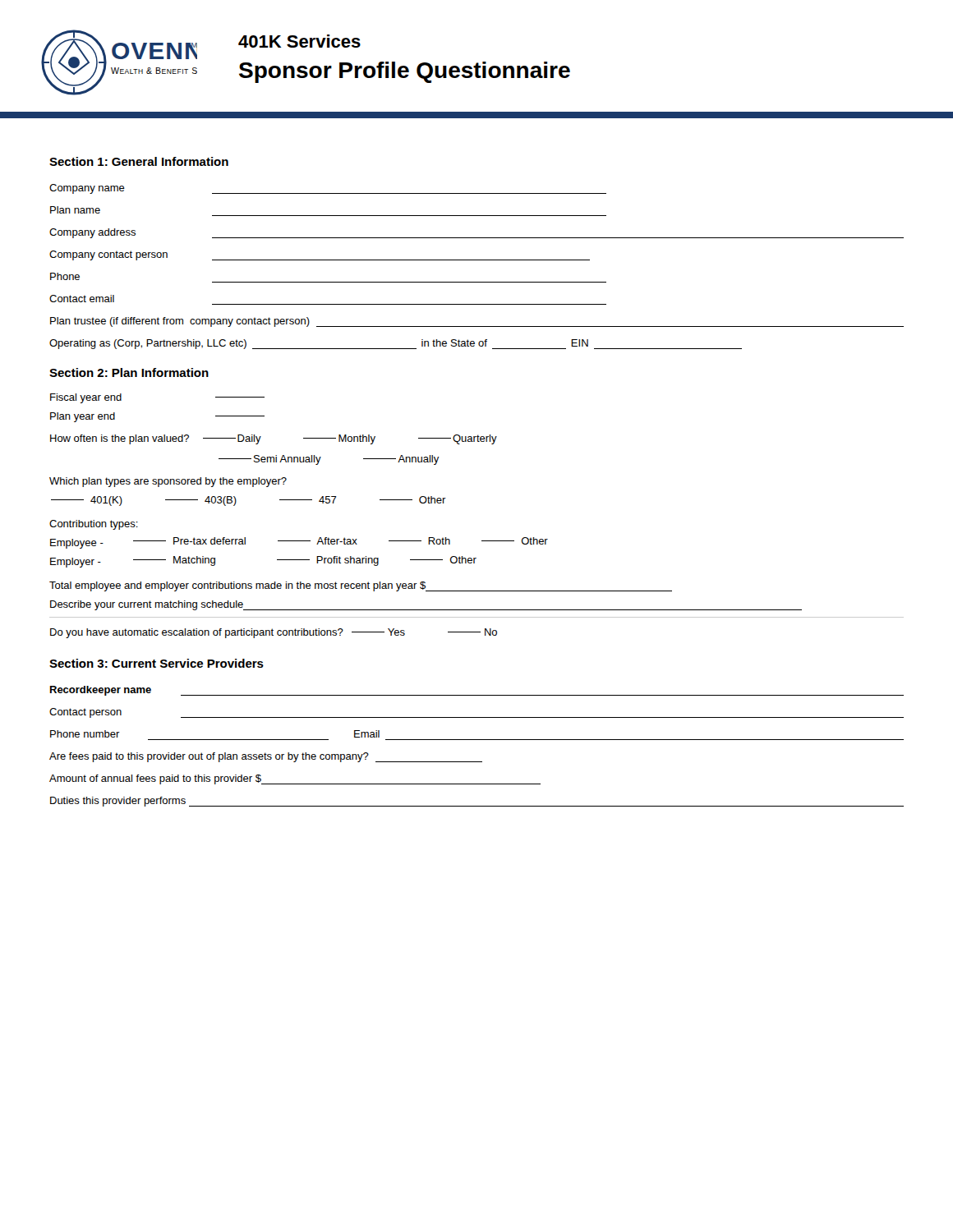The width and height of the screenshot is (953, 1232).
Task: Locate the text block with the text "Total employee and employer contributions made in"
Action: tap(361, 585)
